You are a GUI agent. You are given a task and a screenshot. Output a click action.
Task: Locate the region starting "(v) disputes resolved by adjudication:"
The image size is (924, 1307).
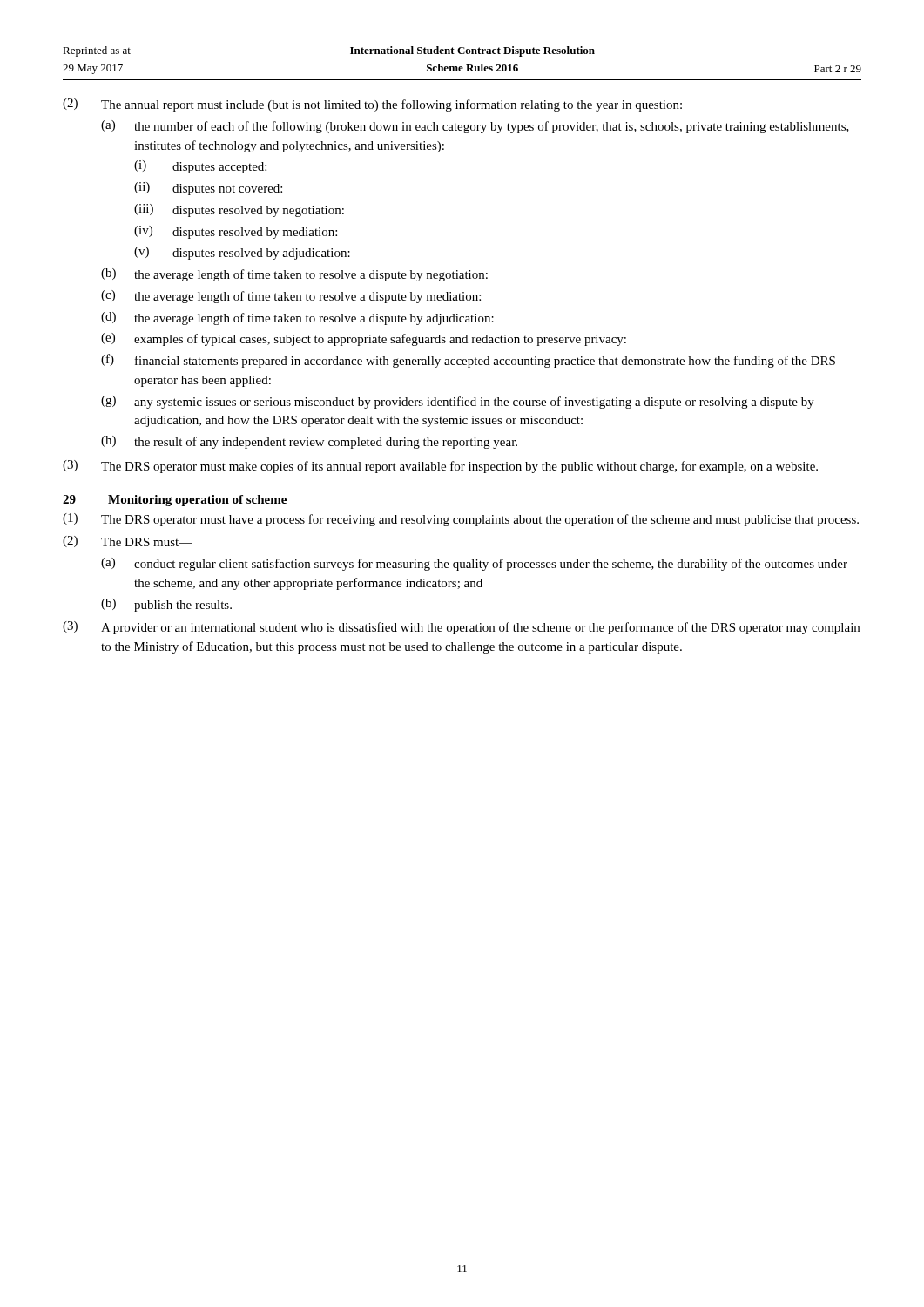[x=242, y=253]
